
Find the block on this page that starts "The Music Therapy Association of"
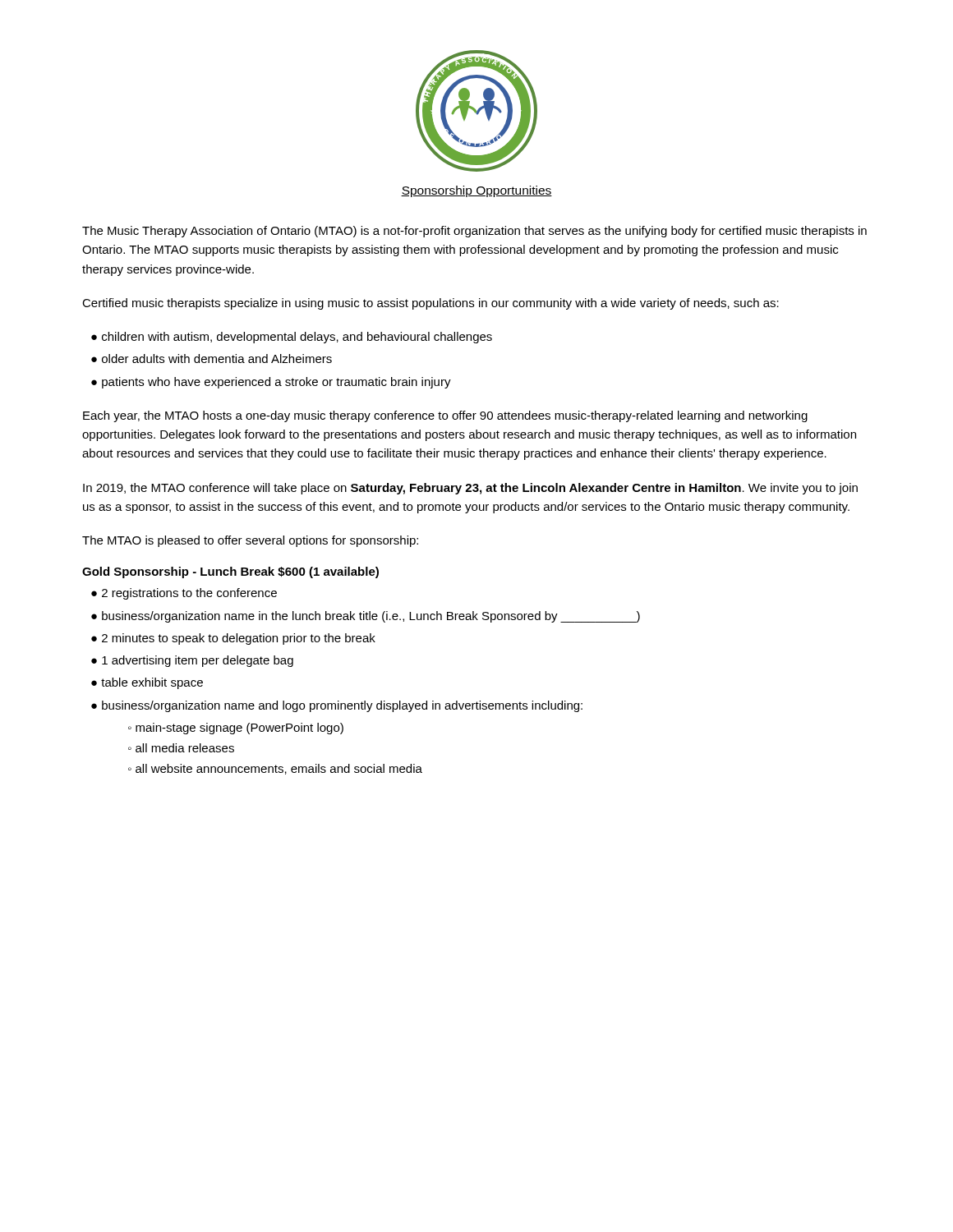tap(475, 249)
